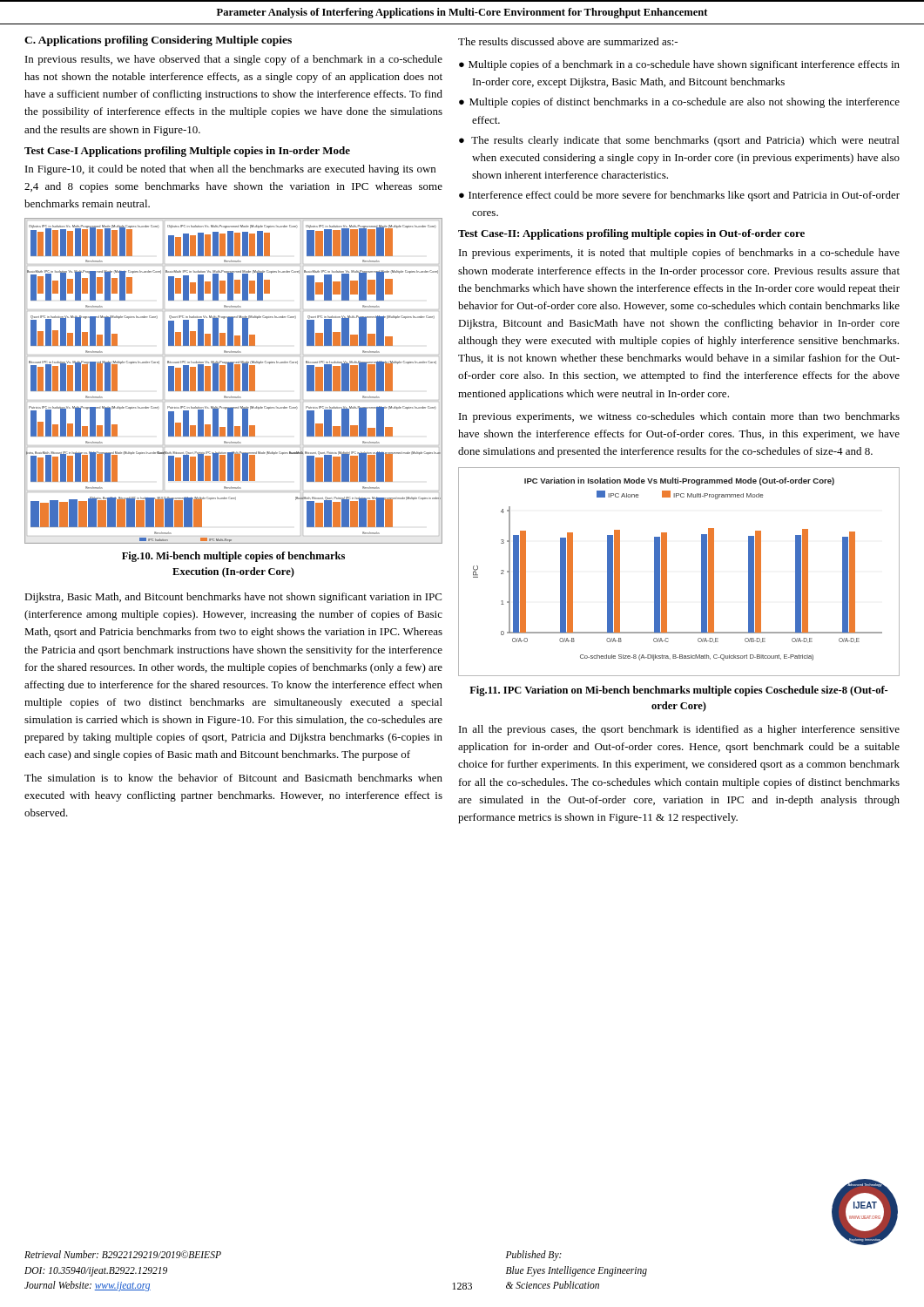Click on the logo
The width and height of the screenshot is (924, 1307).
854,1214
